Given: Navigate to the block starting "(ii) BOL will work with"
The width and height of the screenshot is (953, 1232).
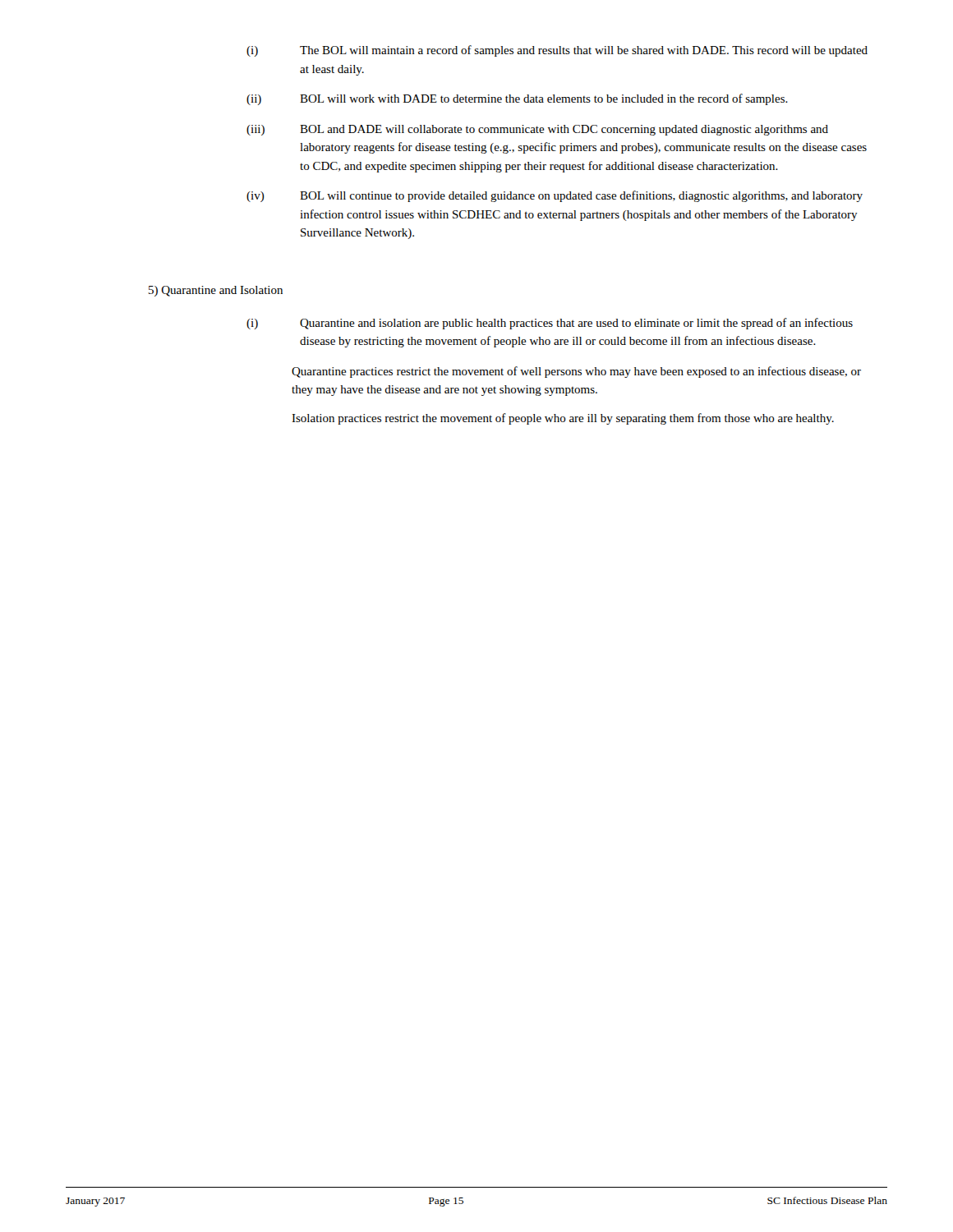Looking at the screenshot, I should point(559,99).
